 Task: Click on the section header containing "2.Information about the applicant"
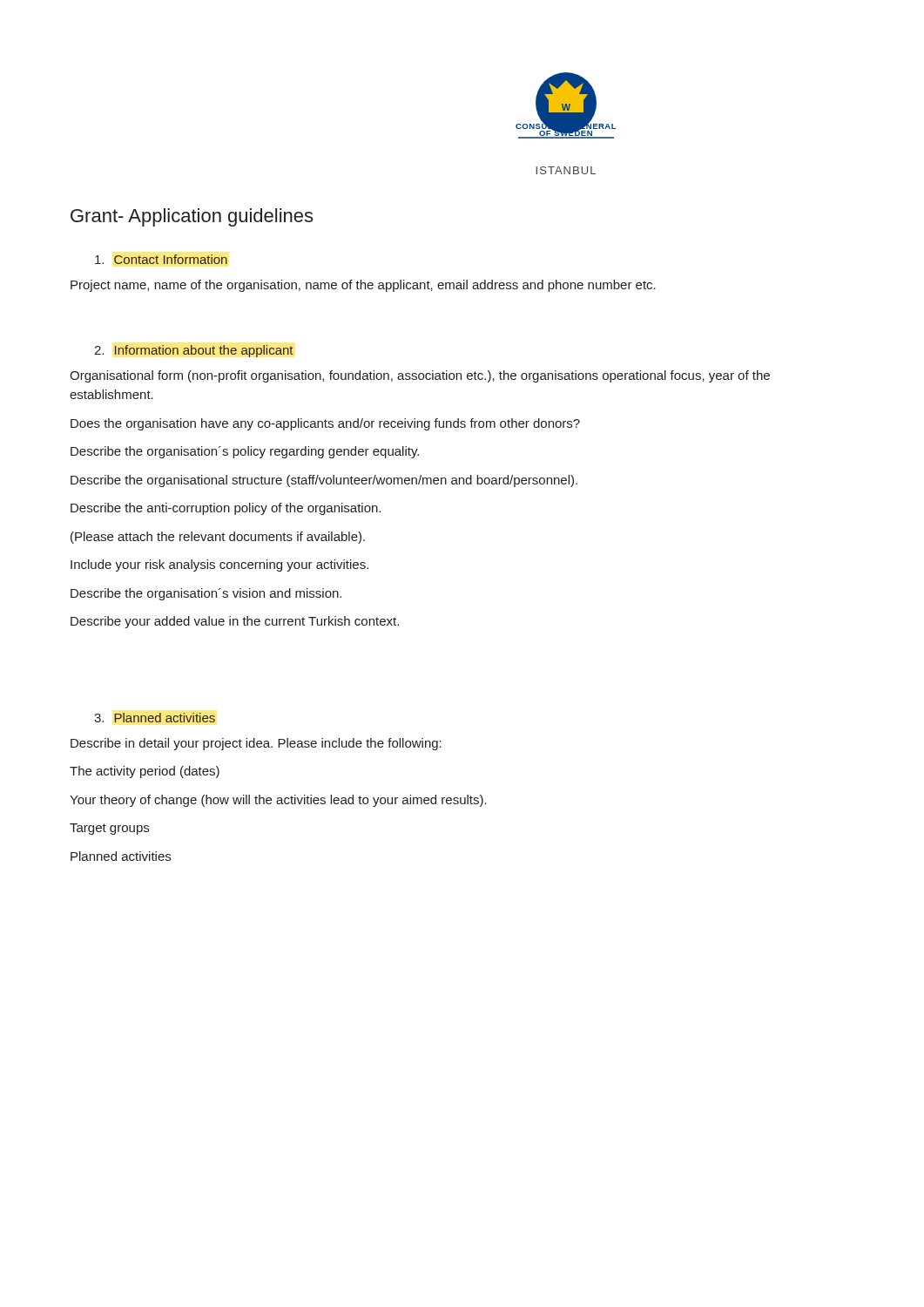[194, 349]
